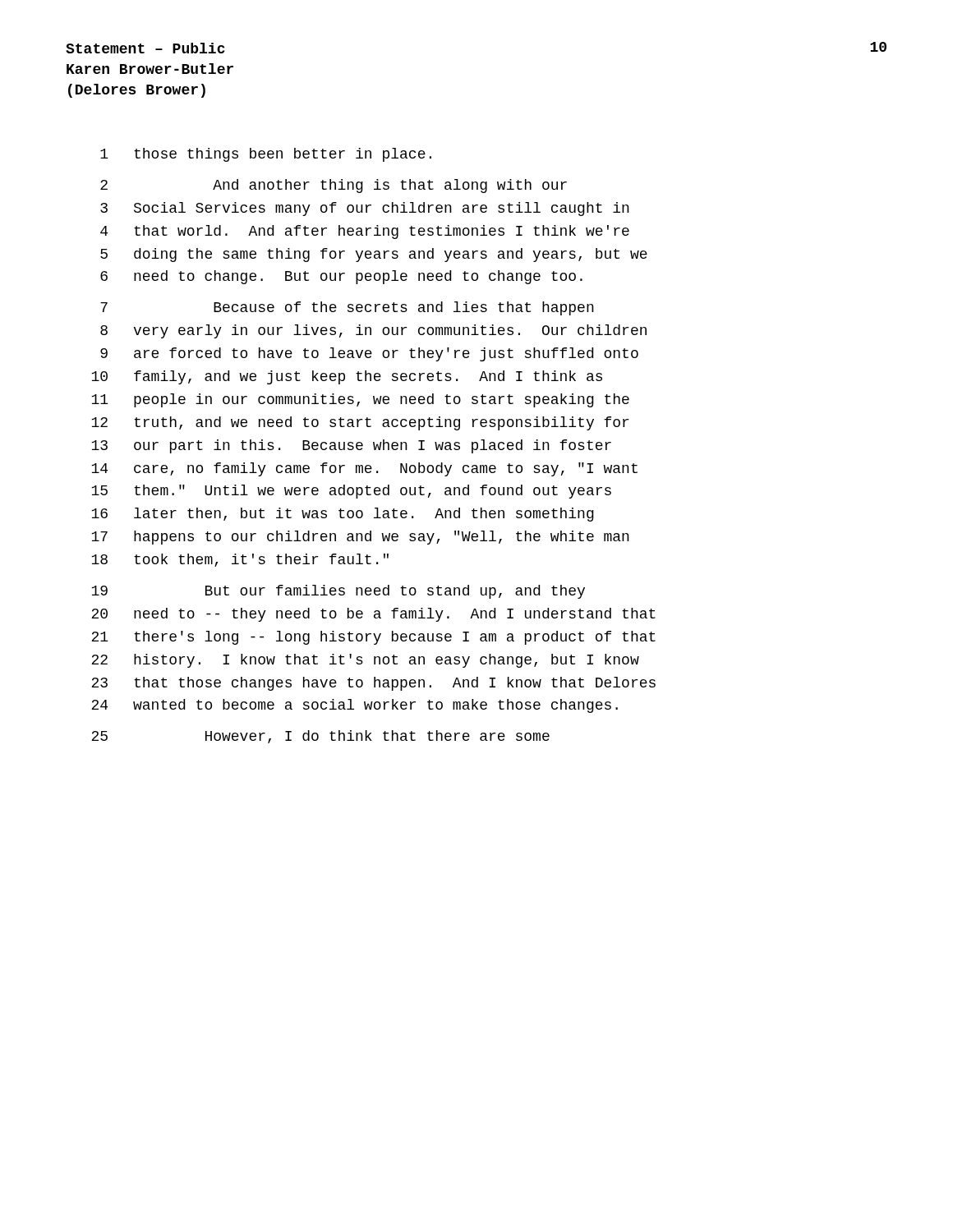
Task: Select the list item that says "18 took them, it's their fault.""
Action: click(240, 560)
